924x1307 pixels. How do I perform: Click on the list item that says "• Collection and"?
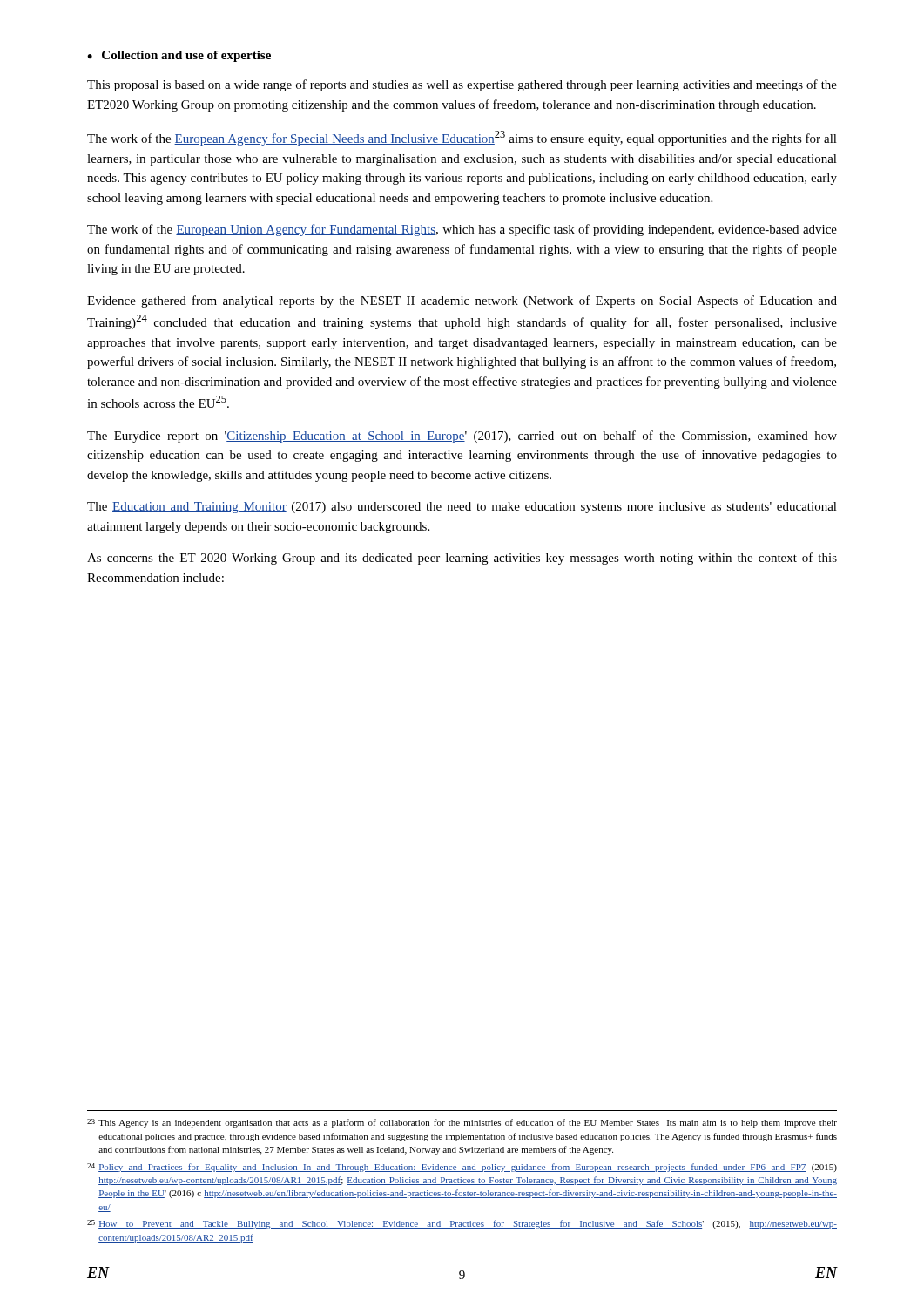[179, 57]
